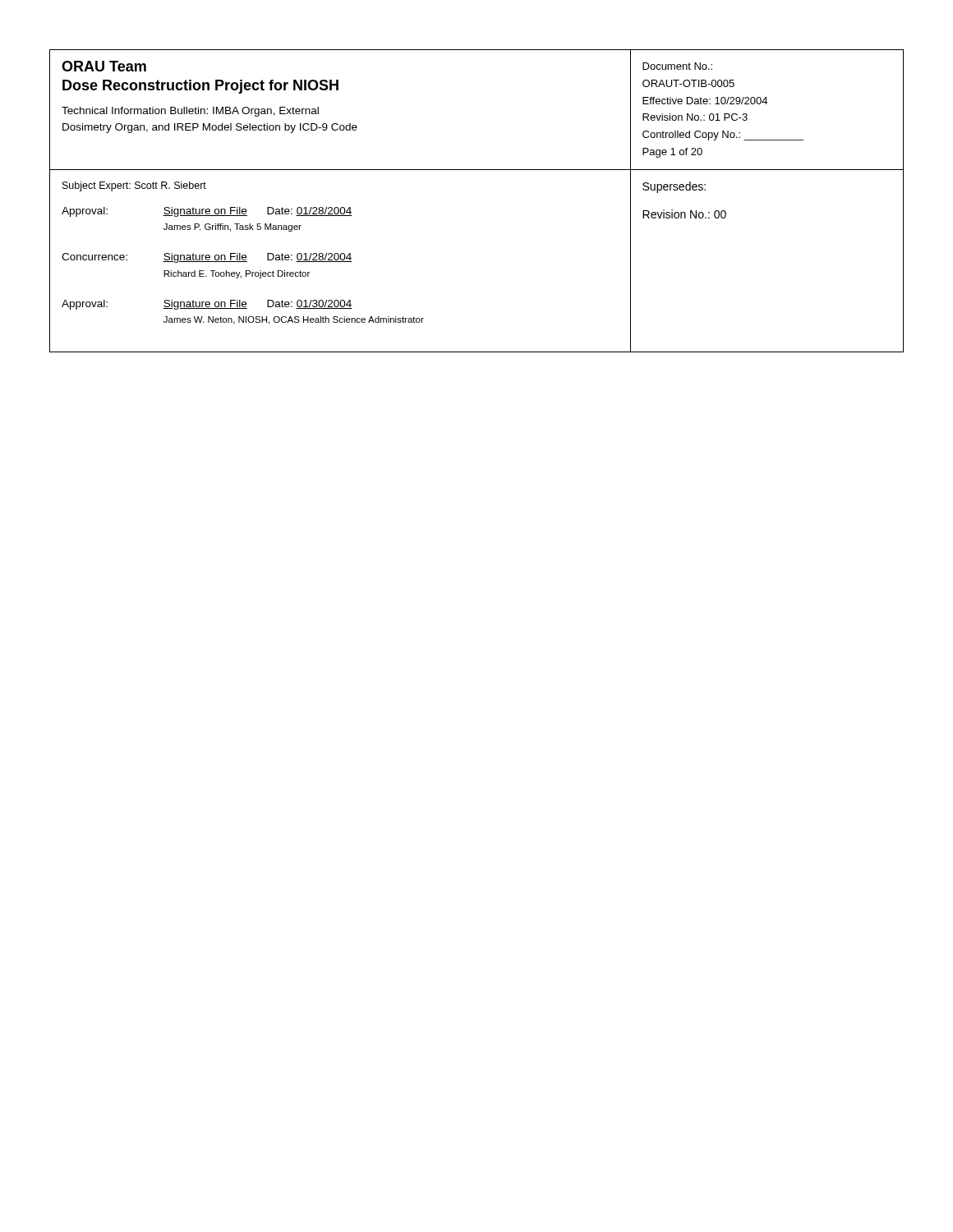Locate the block of text that opens with "Approval: Signature on File Date: 01/28/2004 James"
Viewport: 953px width, 1232px height.
point(207,218)
